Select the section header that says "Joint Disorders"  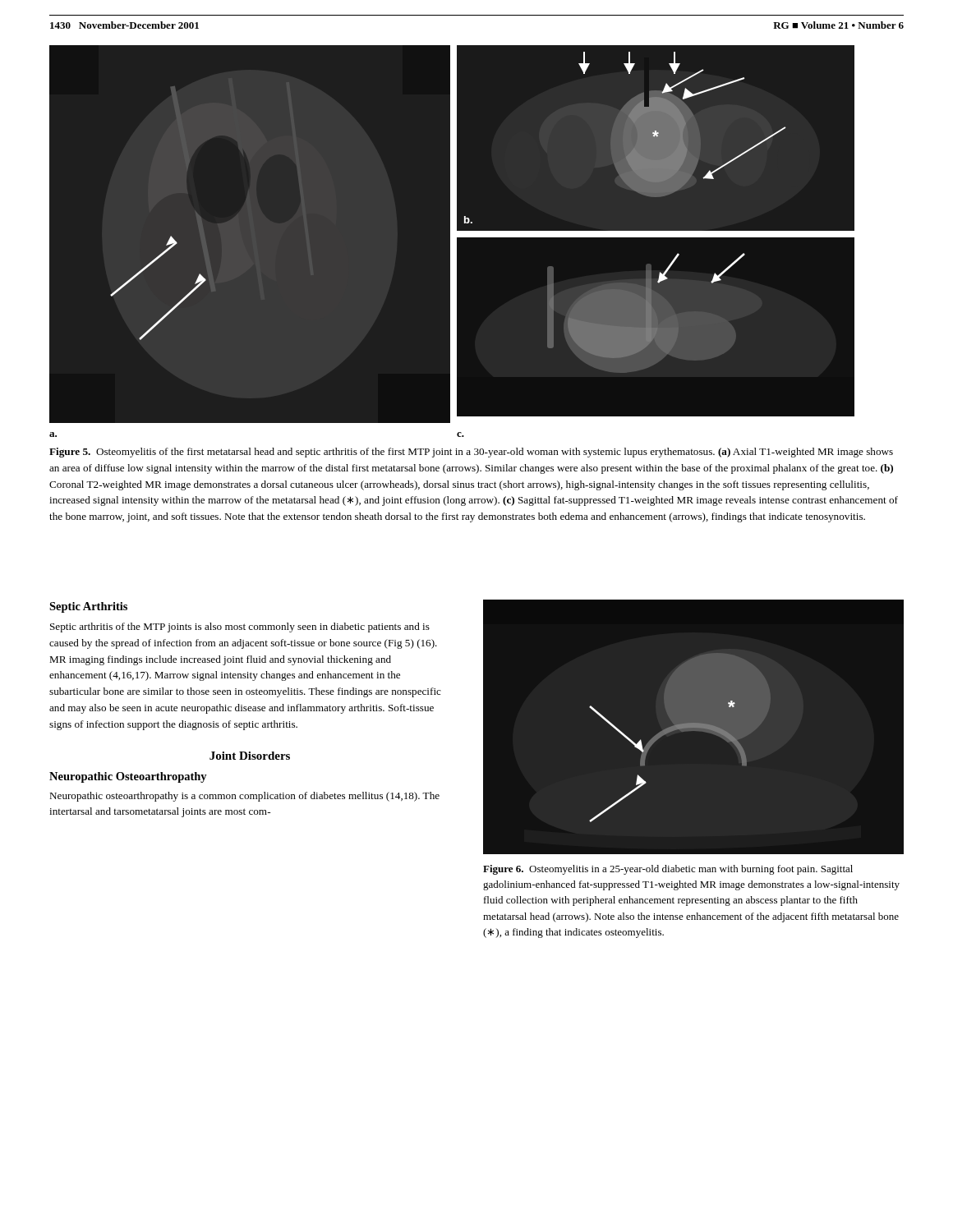pos(250,755)
